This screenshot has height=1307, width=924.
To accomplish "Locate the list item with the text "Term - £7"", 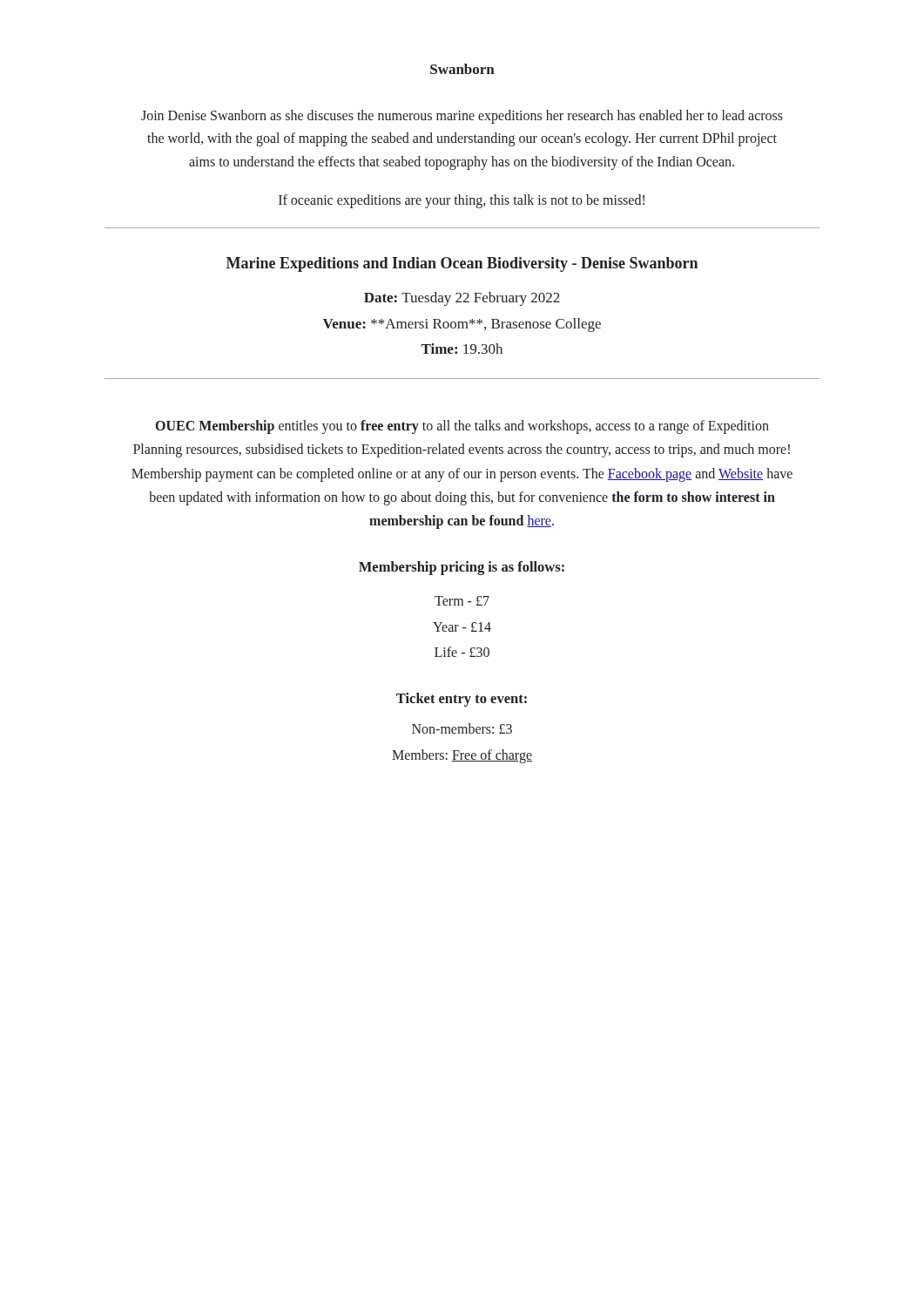I will pos(462,601).
